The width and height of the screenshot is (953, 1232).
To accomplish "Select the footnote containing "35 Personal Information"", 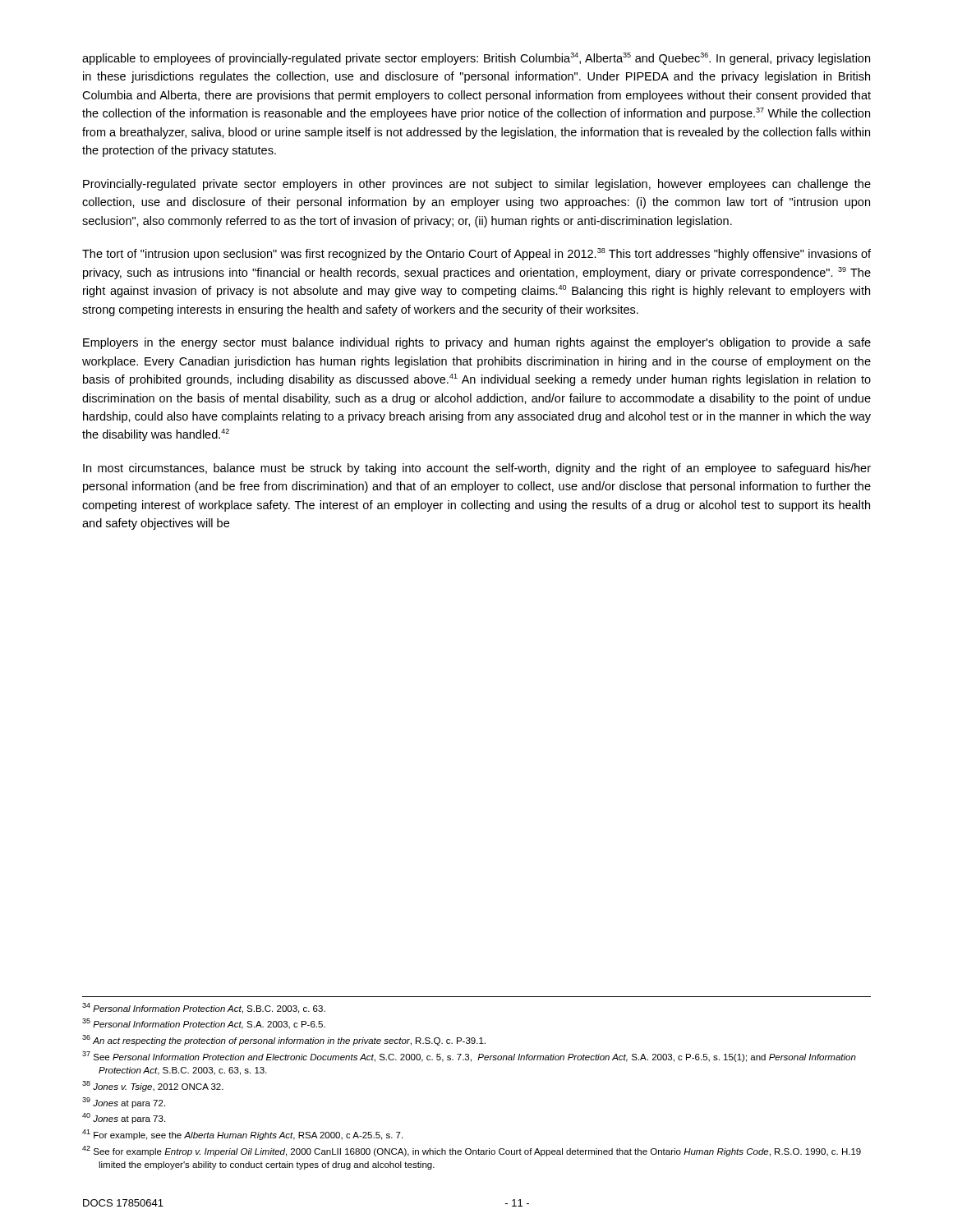I will point(204,1024).
